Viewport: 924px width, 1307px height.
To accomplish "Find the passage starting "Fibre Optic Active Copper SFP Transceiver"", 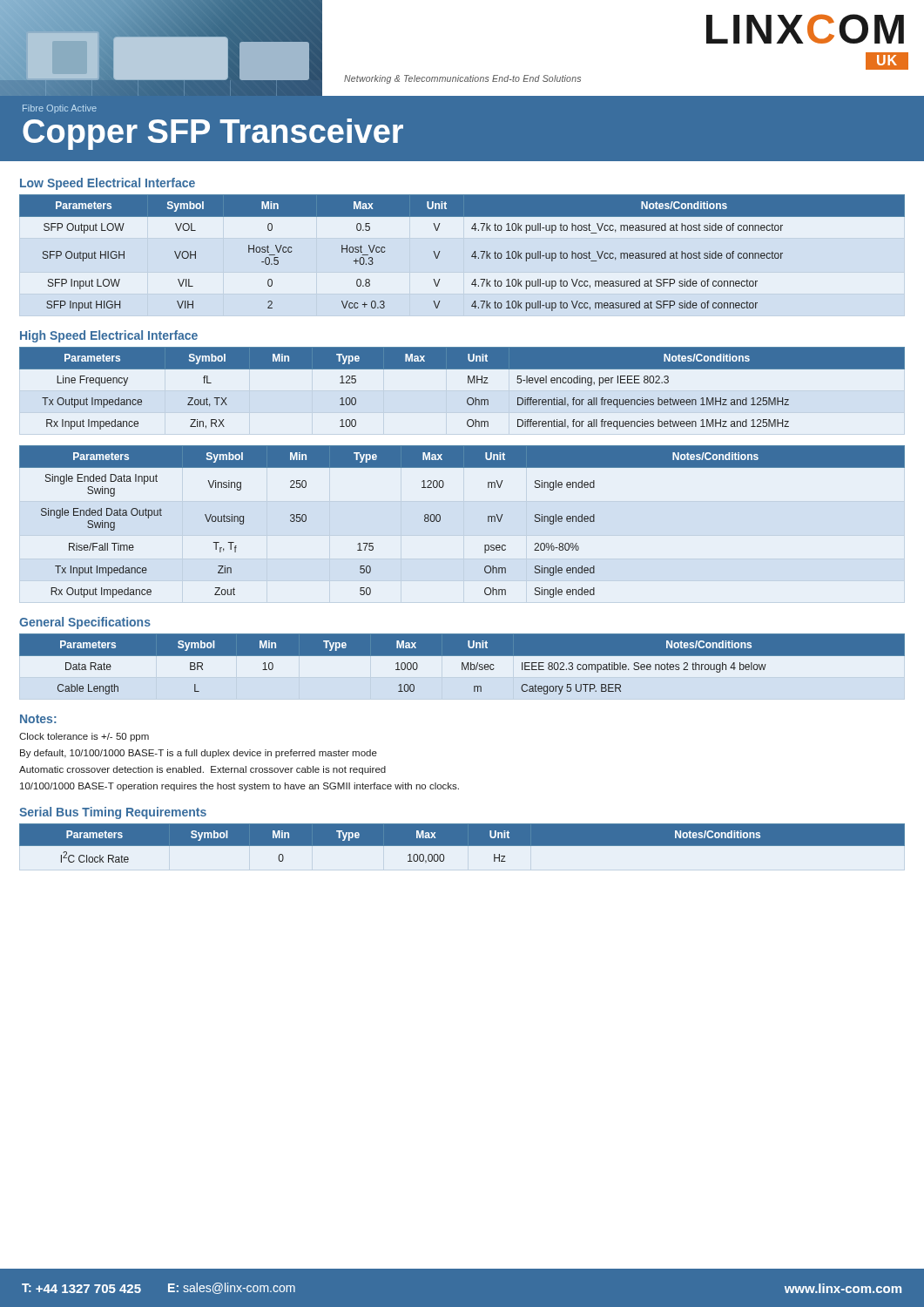I will pos(60,109).
